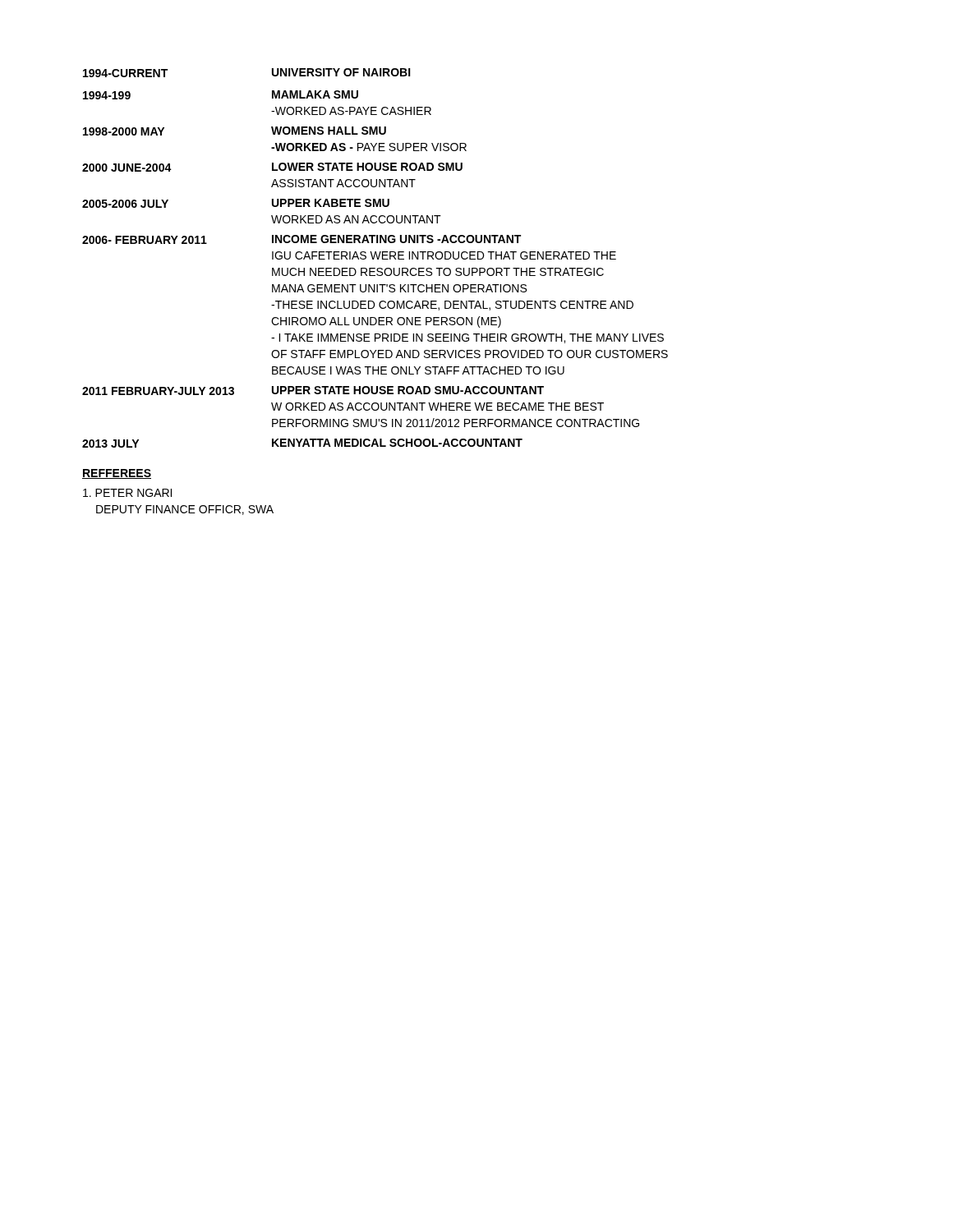Click on the list item with the text "1994-CURRENT UNIVERSITY OF"
Image resolution: width=953 pixels, height=1232 pixels.
126,73
